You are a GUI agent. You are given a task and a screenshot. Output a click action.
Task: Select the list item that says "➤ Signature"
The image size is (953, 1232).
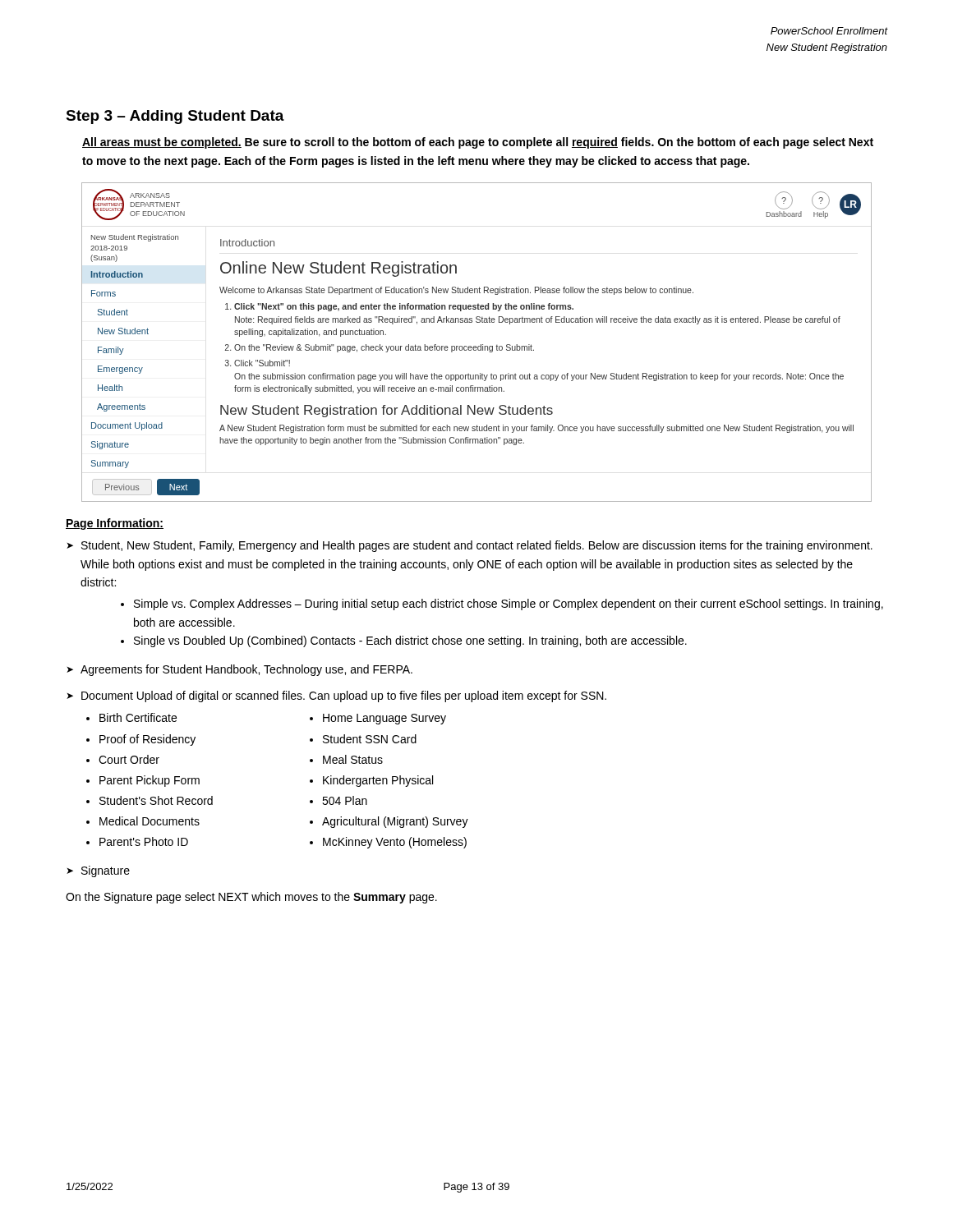pyautogui.click(x=98, y=870)
